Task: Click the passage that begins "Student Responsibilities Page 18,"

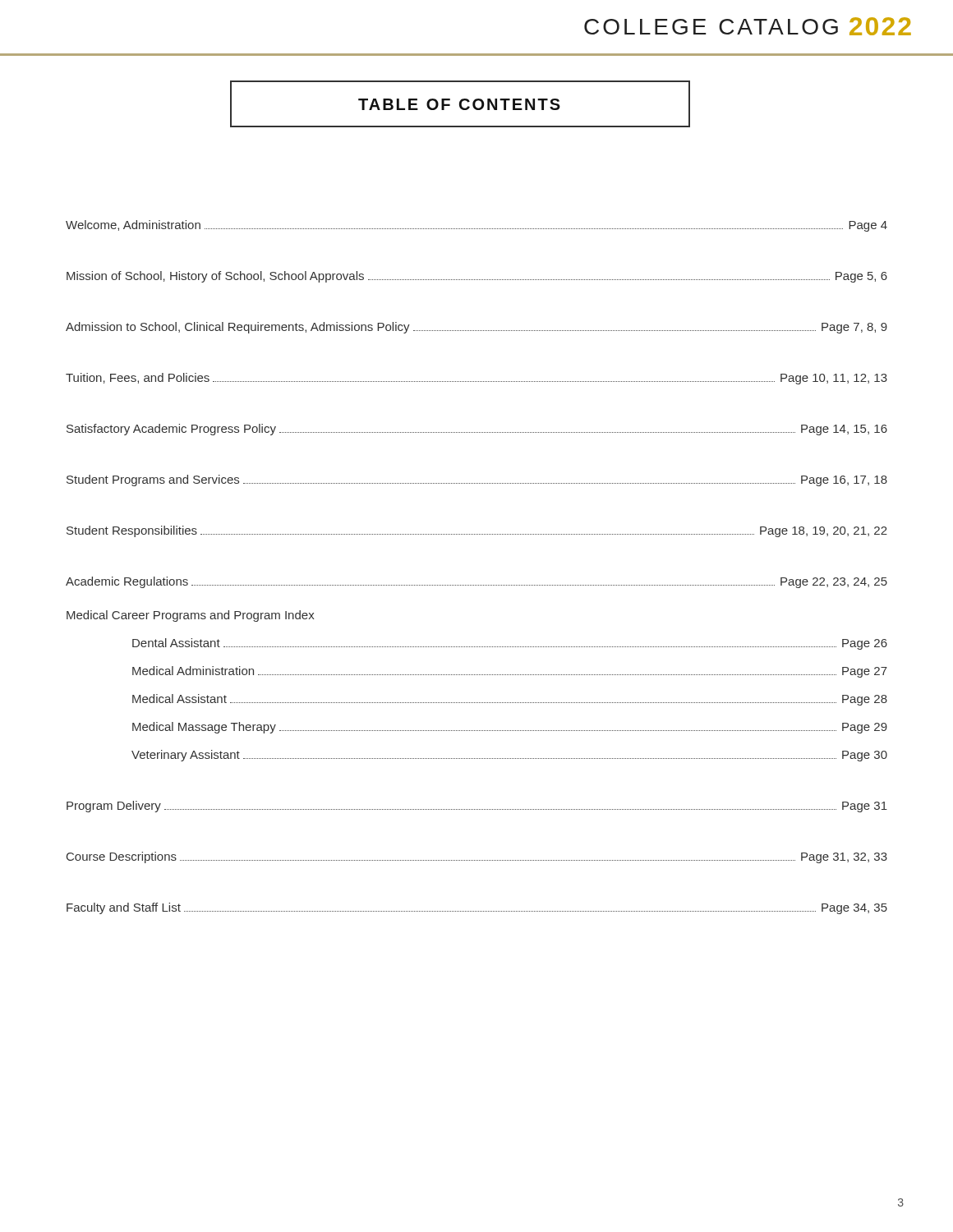Action: click(476, 530)
